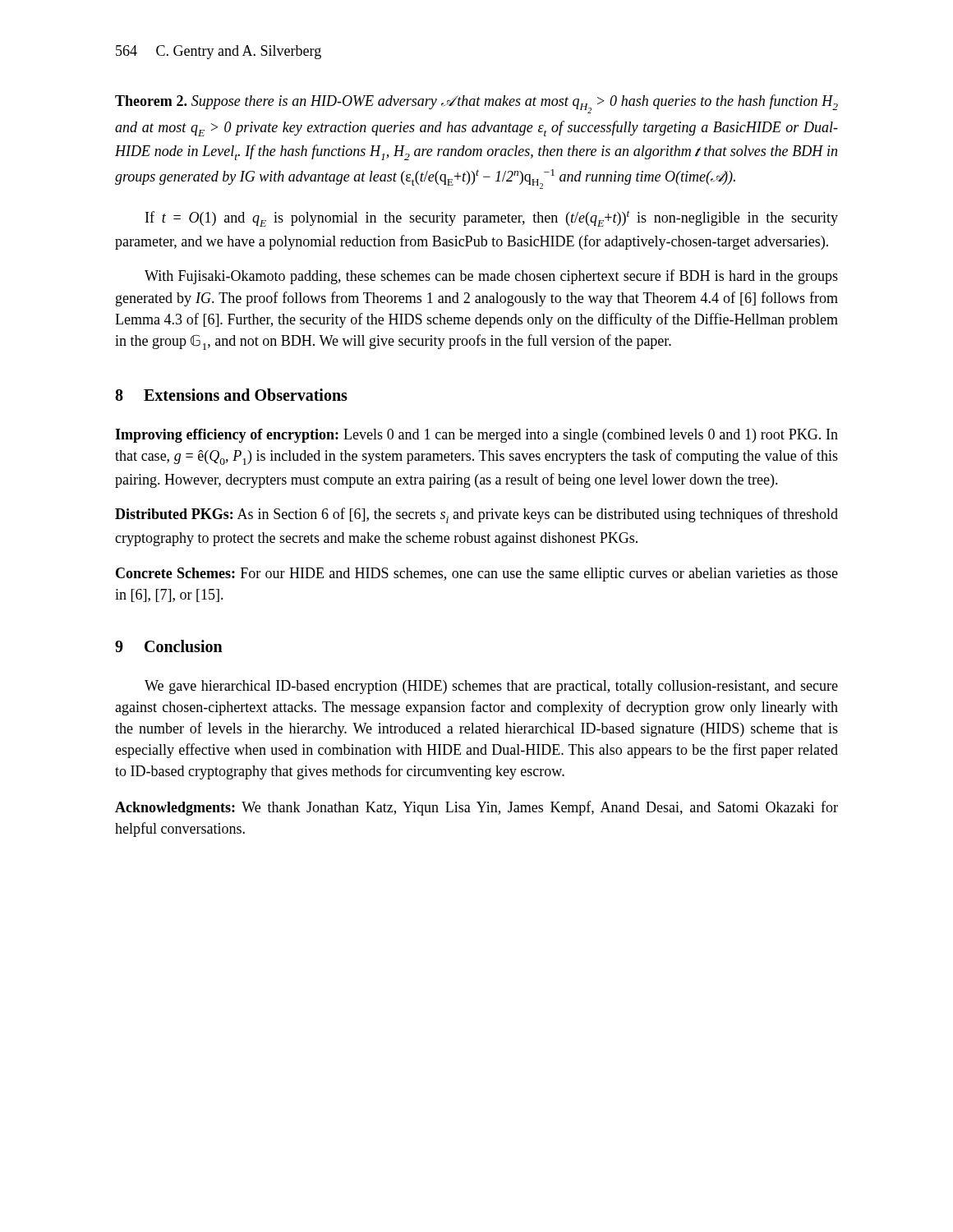Find the passage starting "Acknowledgments: We thank Jonathan Katz, Yiqun Lisa"
Screen dimensions: 1232x953
click(x=476, y=818)
